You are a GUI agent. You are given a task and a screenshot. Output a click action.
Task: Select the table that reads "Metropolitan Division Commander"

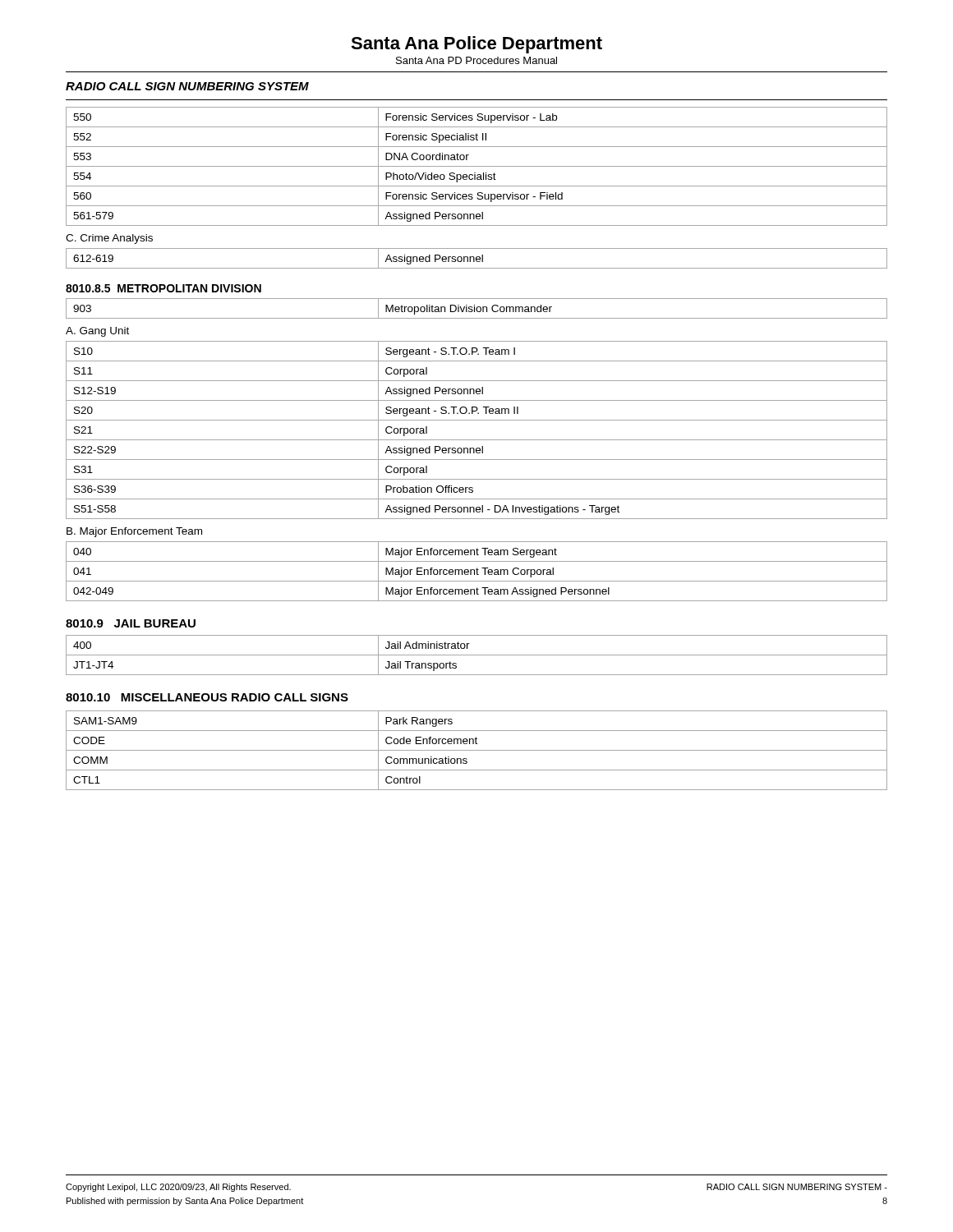point(476,308)
